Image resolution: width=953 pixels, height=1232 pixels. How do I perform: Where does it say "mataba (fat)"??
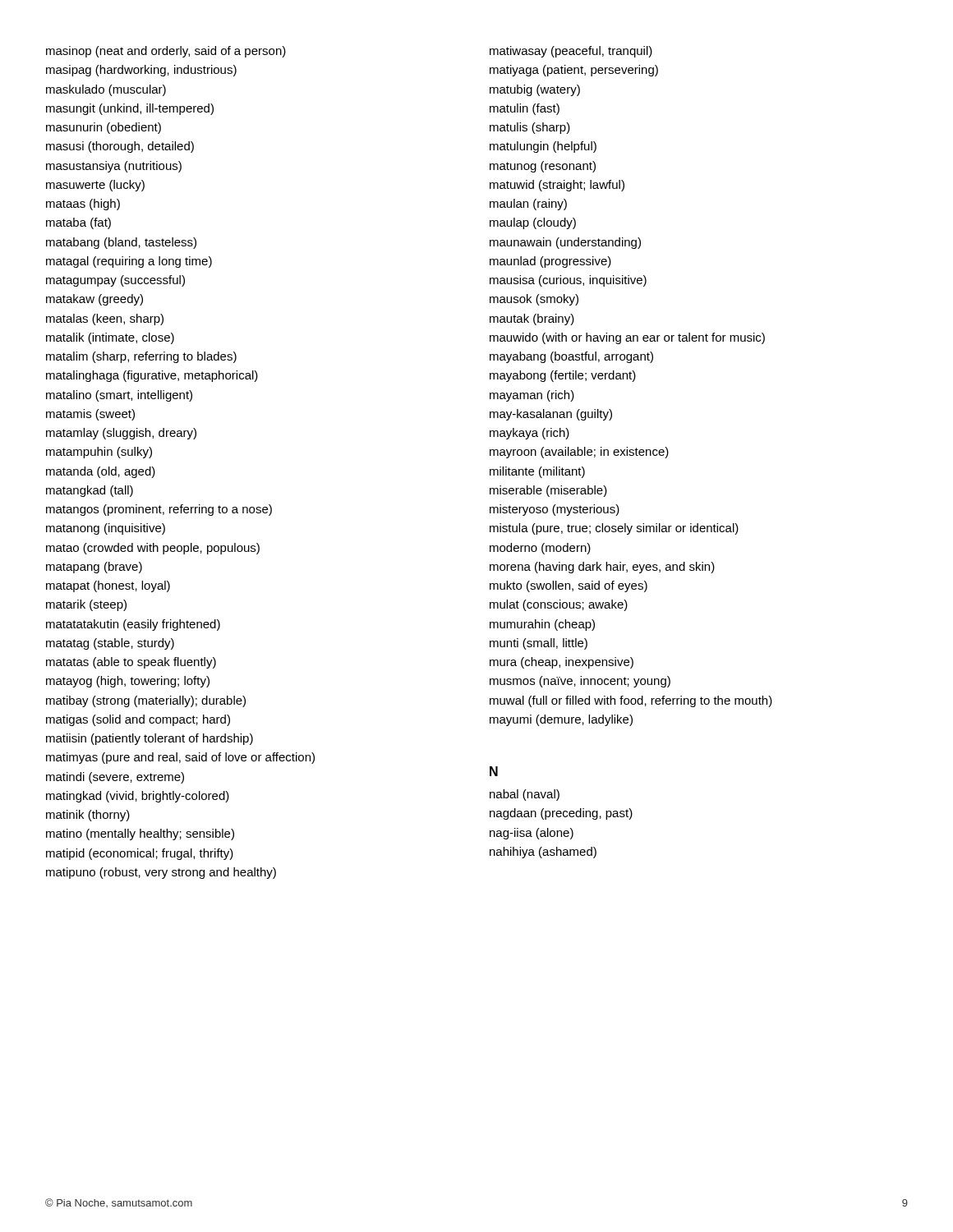(x=78, y=222)
